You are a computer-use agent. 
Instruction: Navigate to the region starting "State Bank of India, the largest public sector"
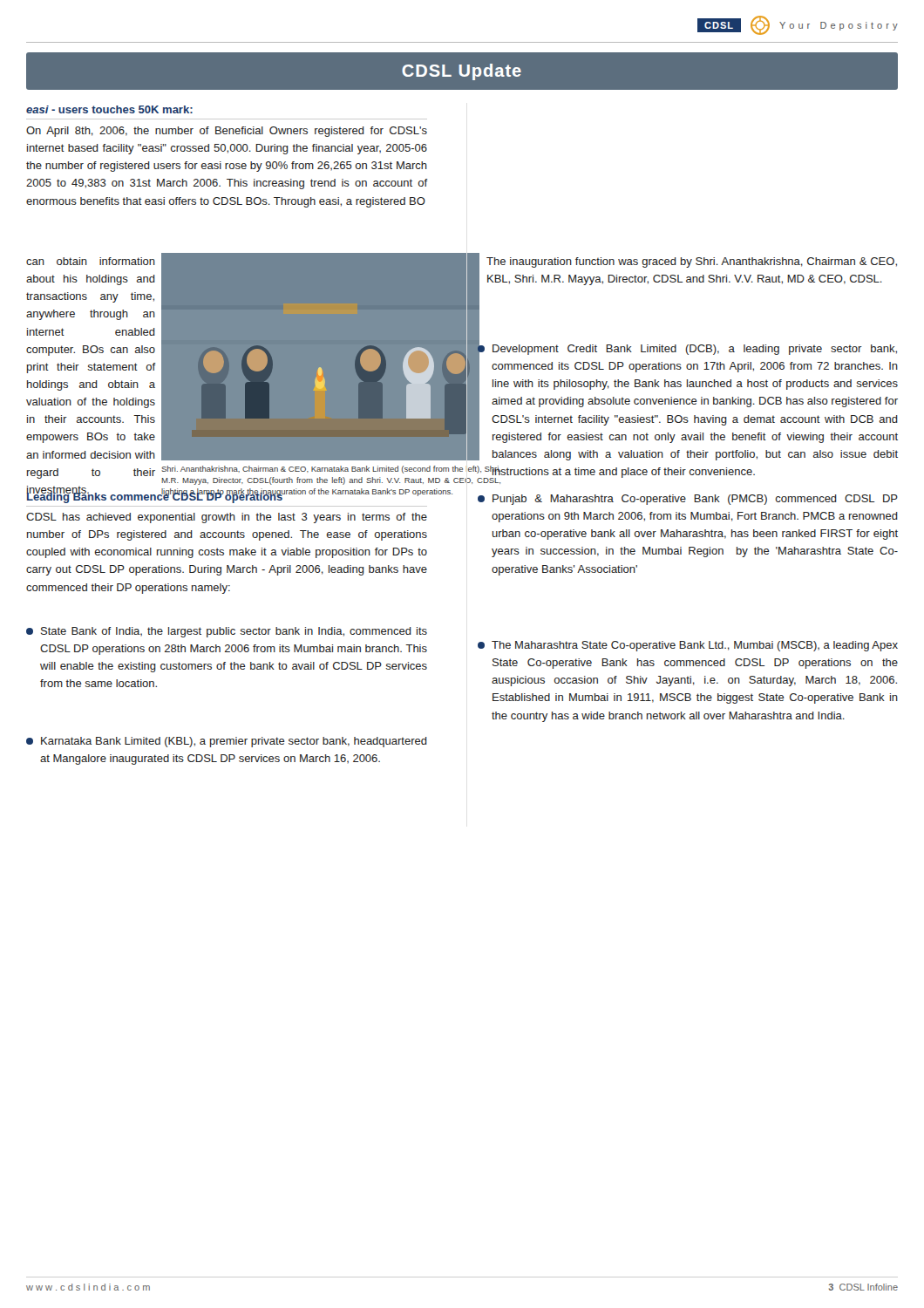click(x=227, y=658)
